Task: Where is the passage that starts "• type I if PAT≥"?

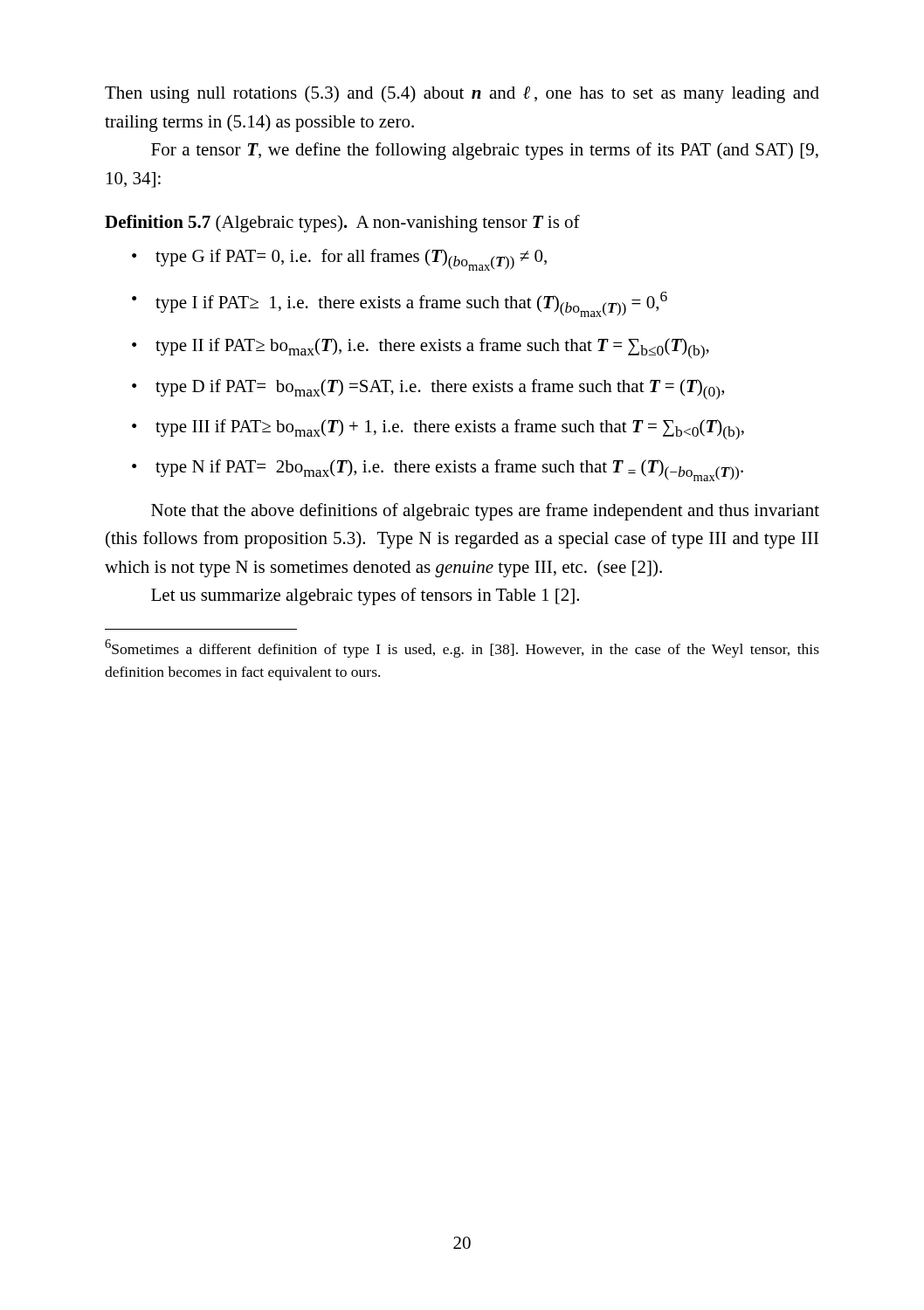Action: 475,304
